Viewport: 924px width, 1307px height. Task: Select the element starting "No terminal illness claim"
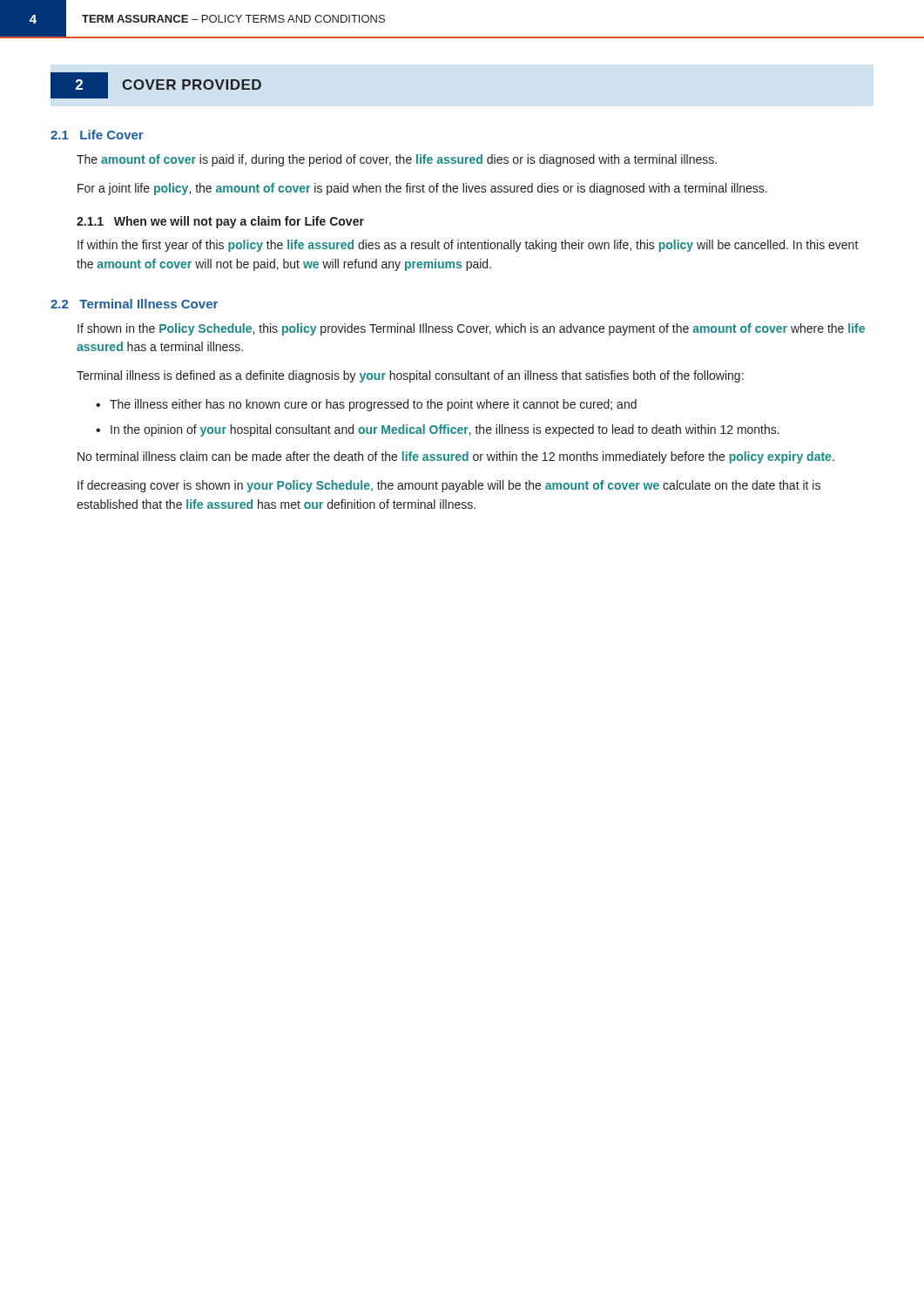point(456,457)
